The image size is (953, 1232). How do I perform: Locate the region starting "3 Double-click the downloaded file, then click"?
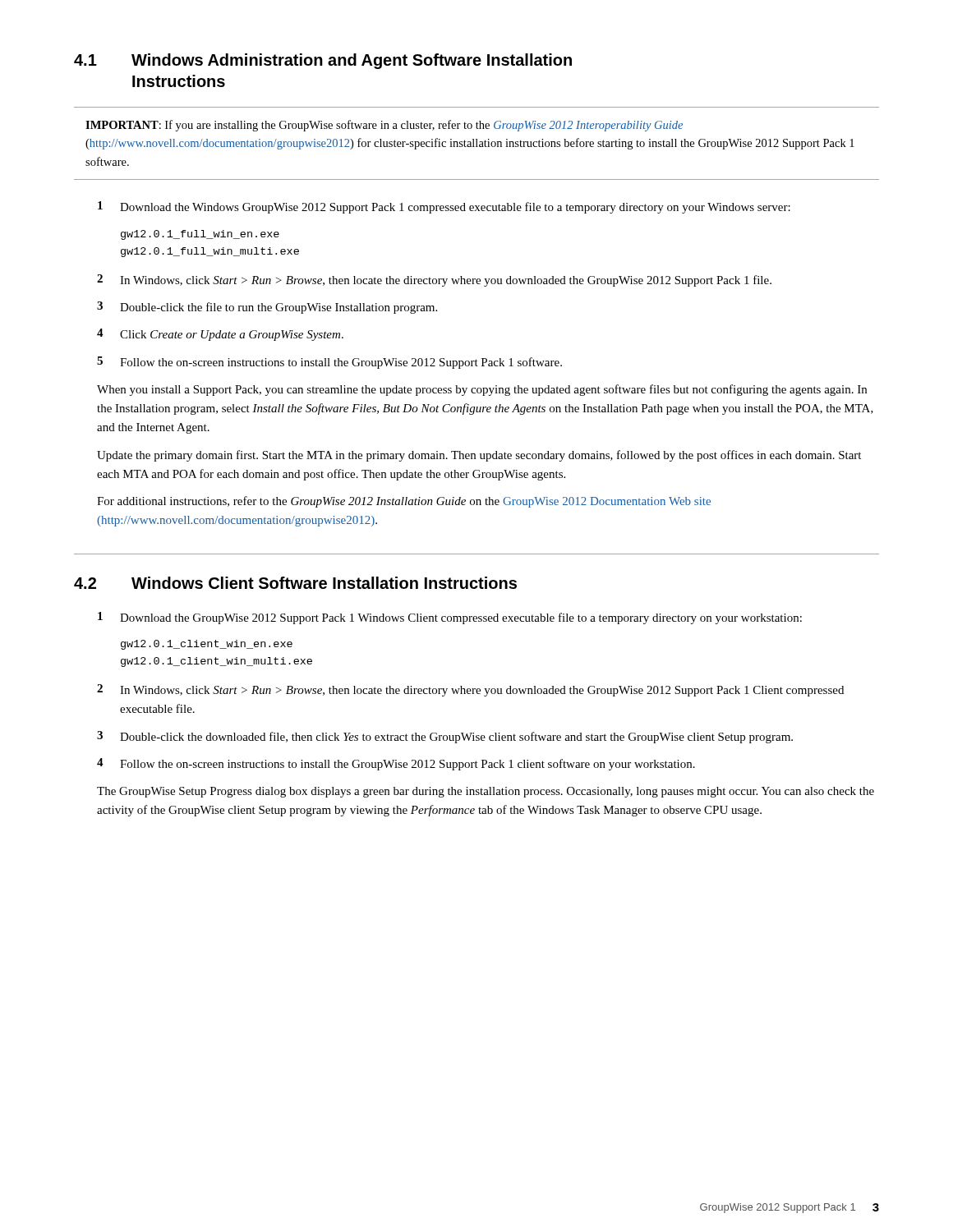[488, 737]
